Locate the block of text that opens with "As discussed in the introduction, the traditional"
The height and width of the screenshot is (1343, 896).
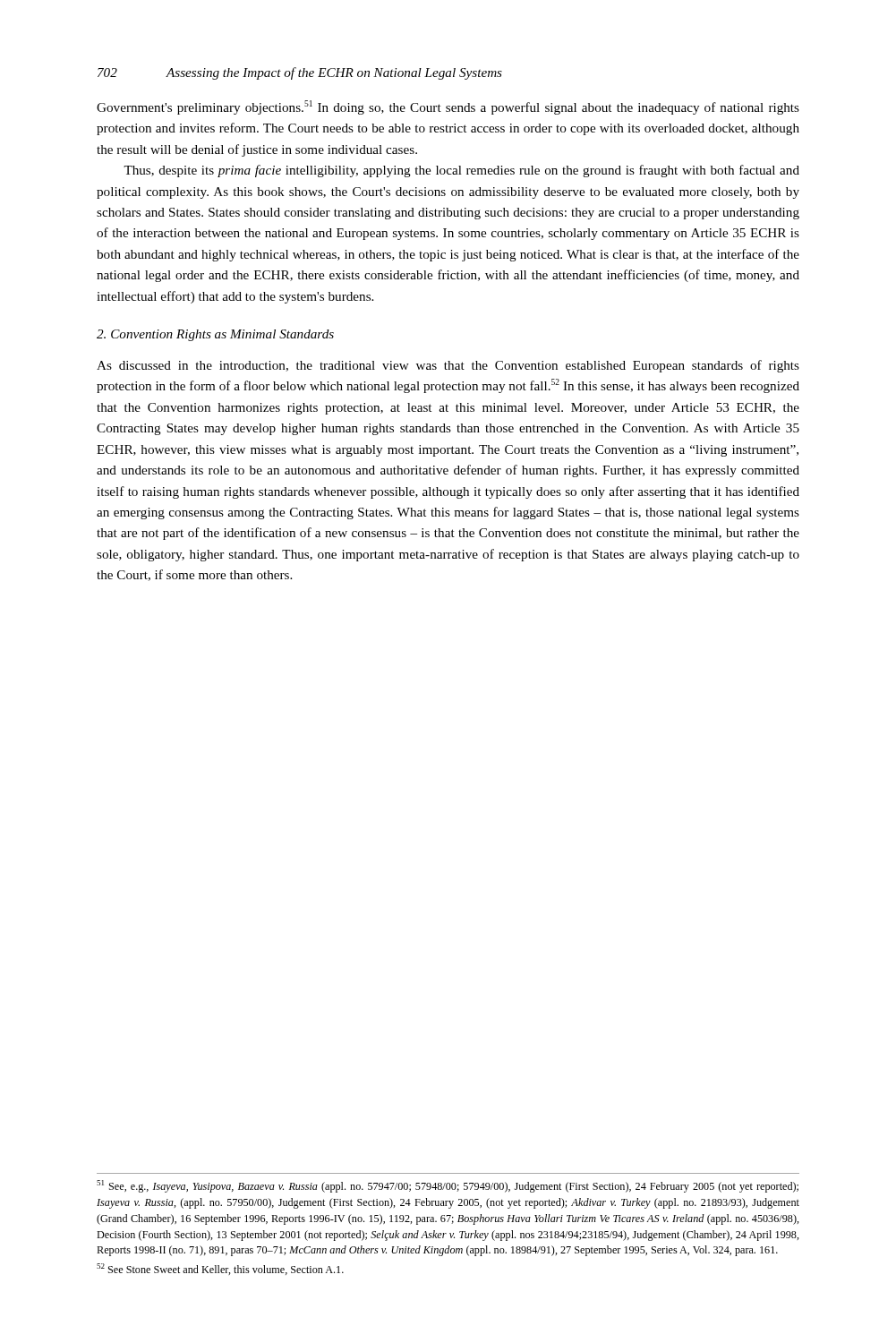point(448,470)
